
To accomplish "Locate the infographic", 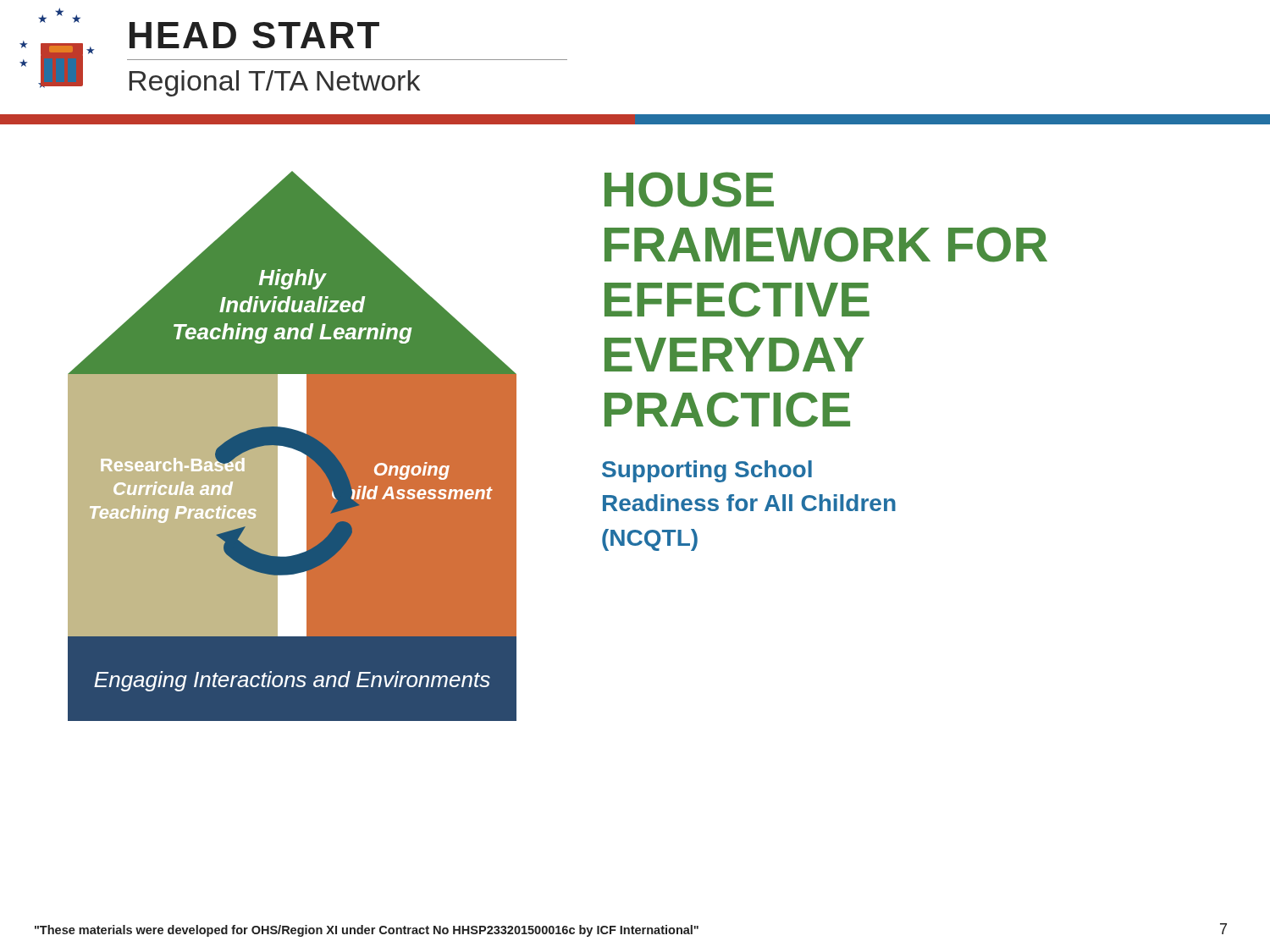I will [x=296, y=448].
